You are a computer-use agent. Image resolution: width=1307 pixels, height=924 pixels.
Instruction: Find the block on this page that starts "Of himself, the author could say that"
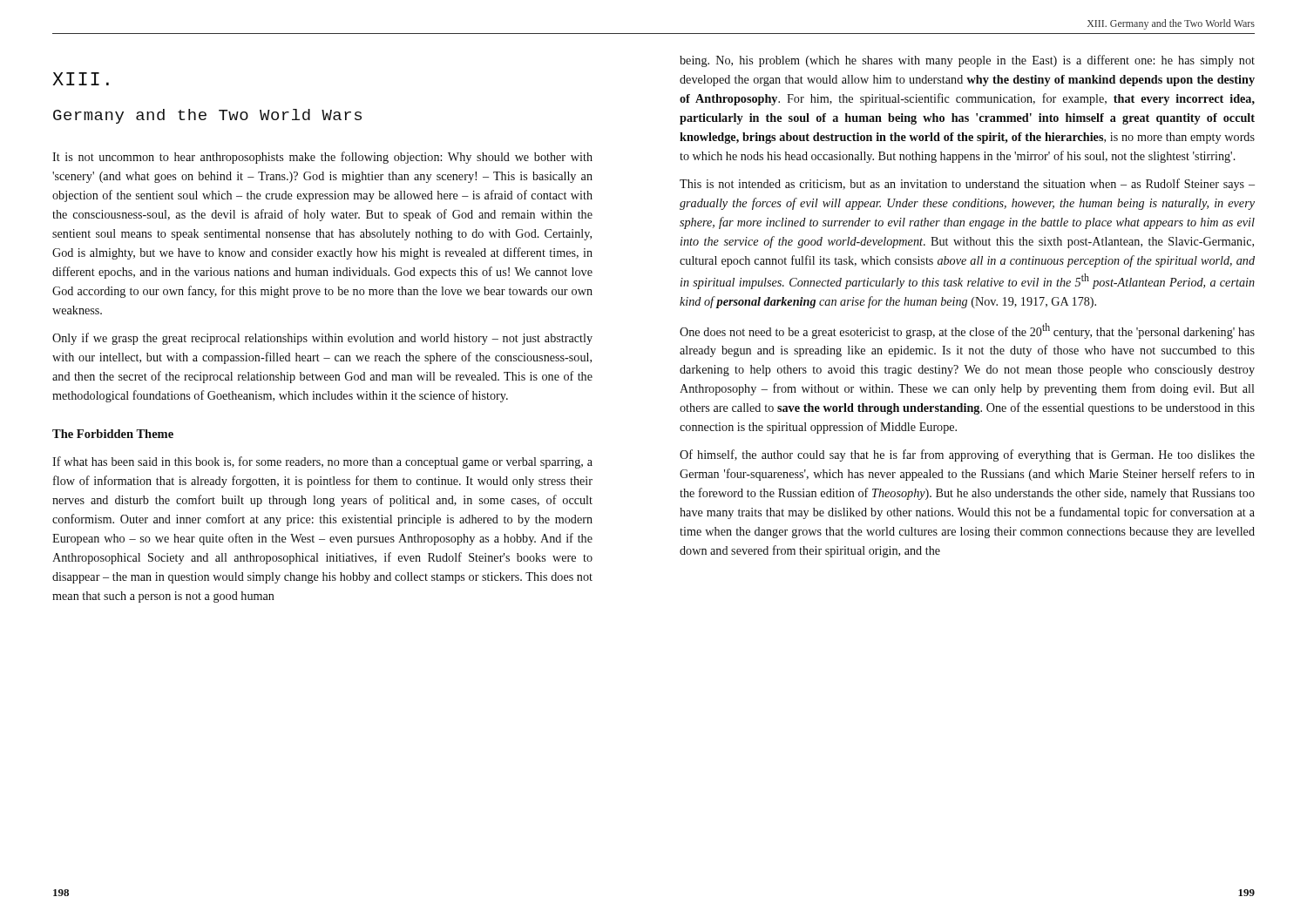967,503
